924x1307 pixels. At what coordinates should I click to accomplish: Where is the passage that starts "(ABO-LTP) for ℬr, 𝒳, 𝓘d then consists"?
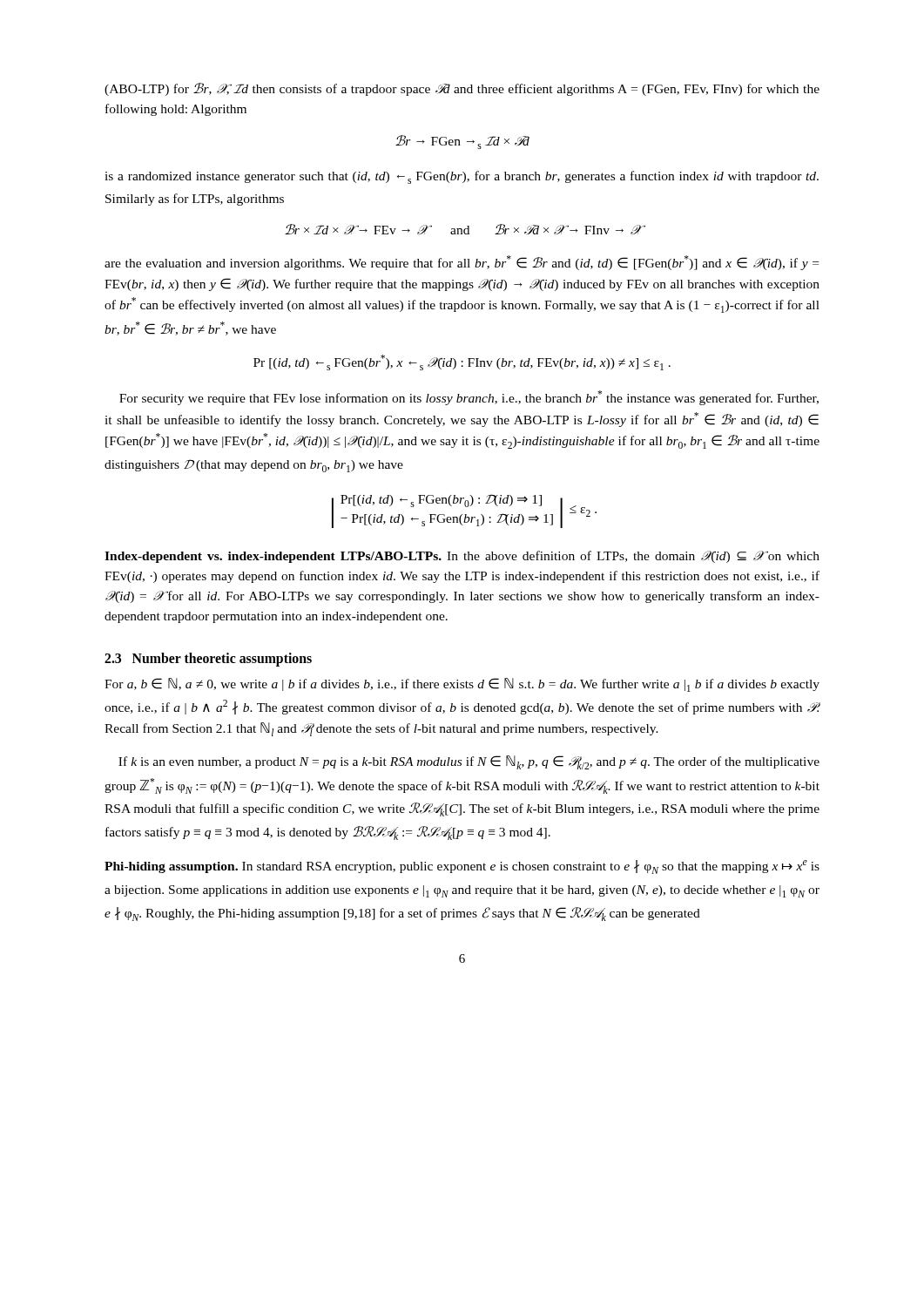coord(462,99)
